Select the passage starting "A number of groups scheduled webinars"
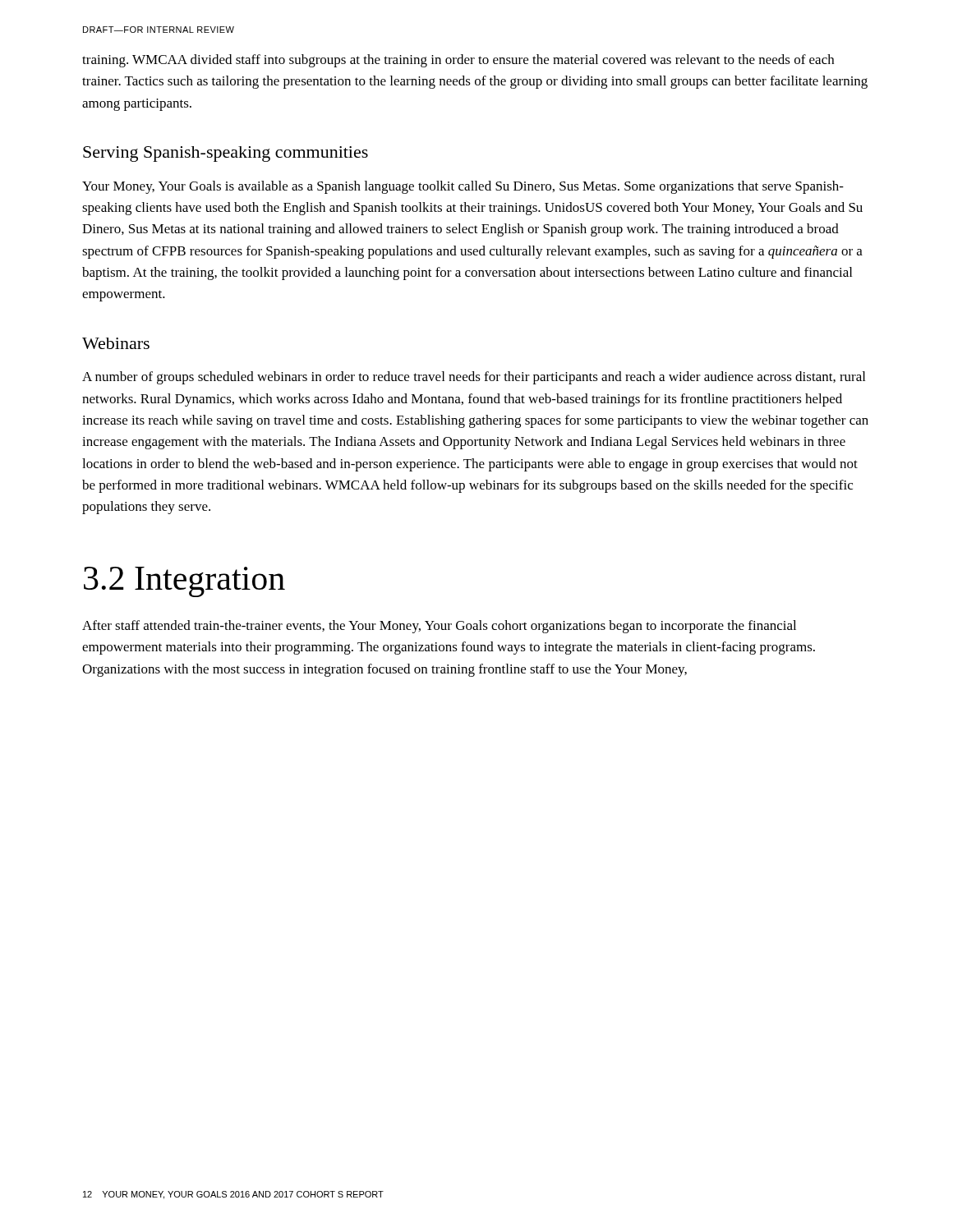The width and height of the screenshot is (953, 1232). (x=475, y=442)
